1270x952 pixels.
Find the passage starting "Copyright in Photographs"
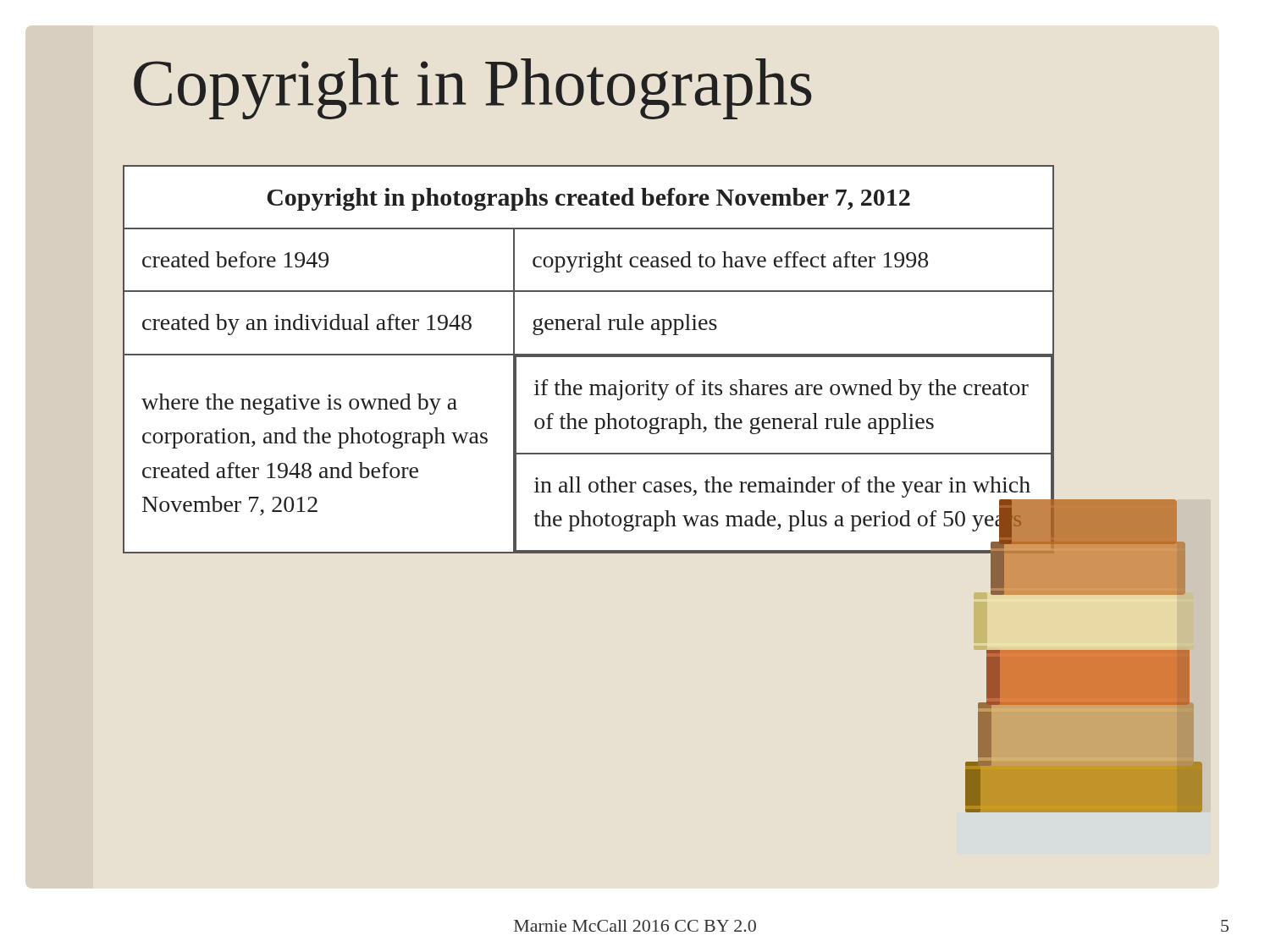coord(472,83)
